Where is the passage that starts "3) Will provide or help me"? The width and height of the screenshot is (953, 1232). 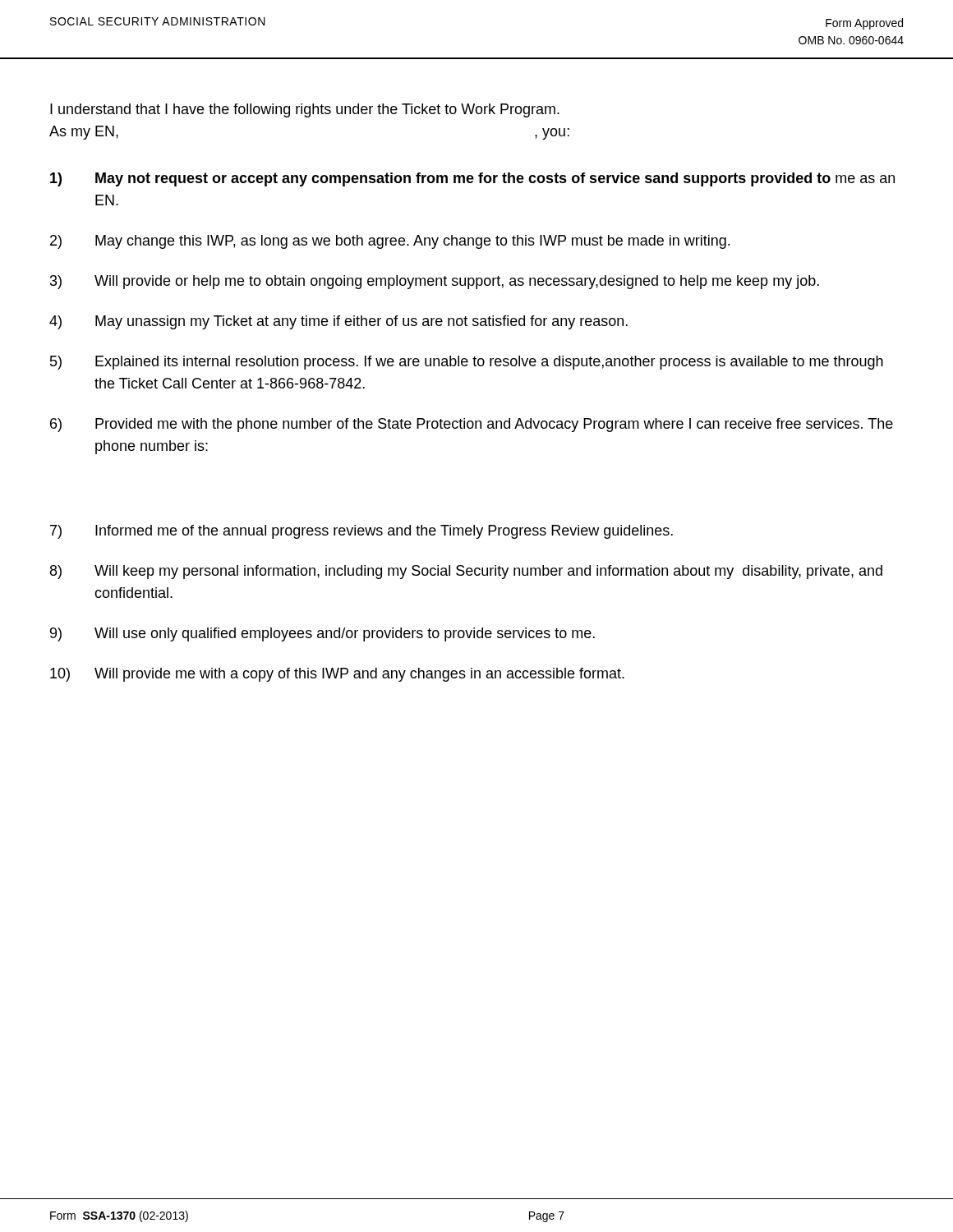[x=476, y=281]
